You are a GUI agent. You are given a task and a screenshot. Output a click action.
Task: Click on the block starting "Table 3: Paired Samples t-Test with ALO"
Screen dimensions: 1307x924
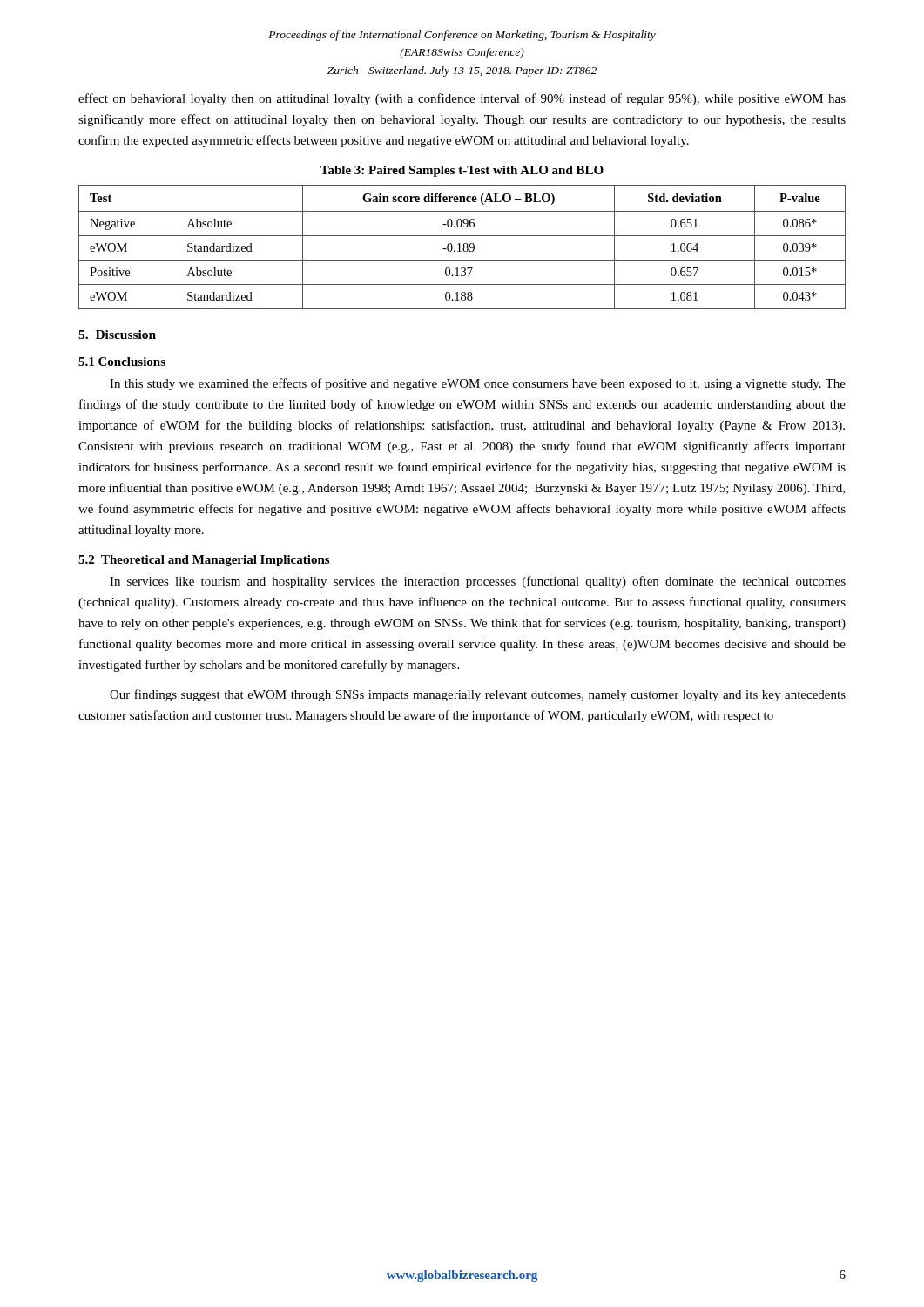462,170
